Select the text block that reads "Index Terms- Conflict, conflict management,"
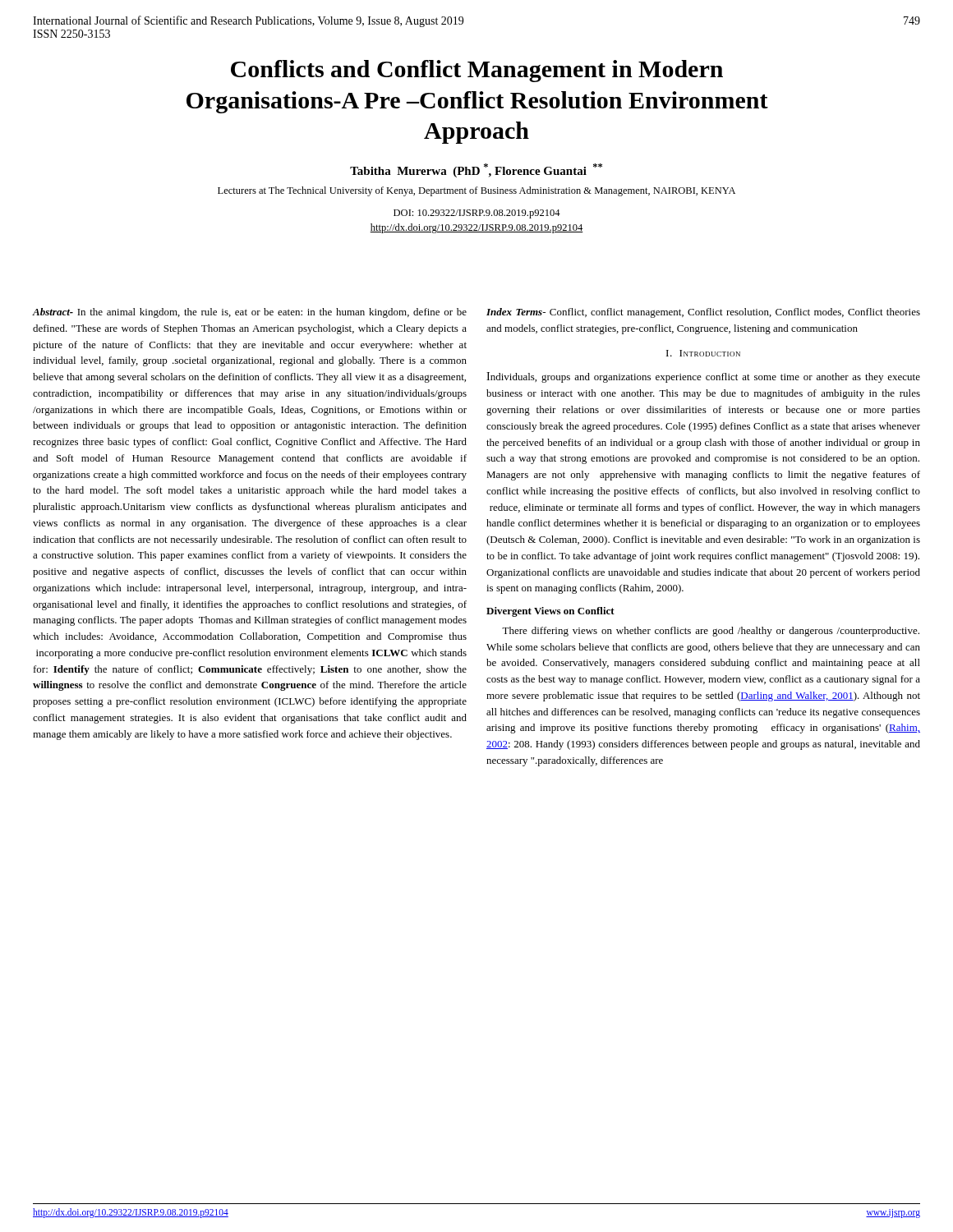This screenshot has width=953, height=1232. point(703,320)
